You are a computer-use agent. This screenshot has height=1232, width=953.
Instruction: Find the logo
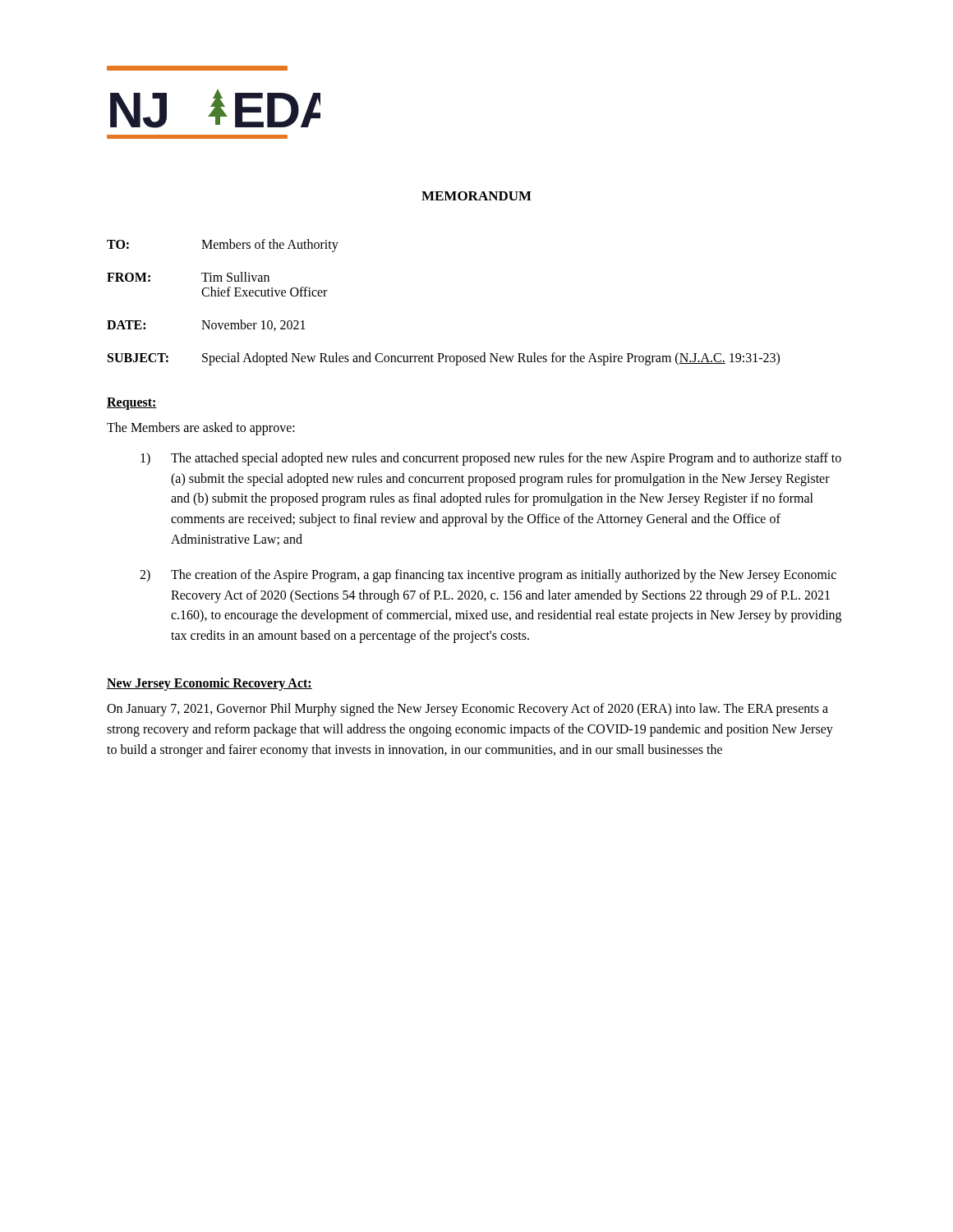tap(476, 106)
